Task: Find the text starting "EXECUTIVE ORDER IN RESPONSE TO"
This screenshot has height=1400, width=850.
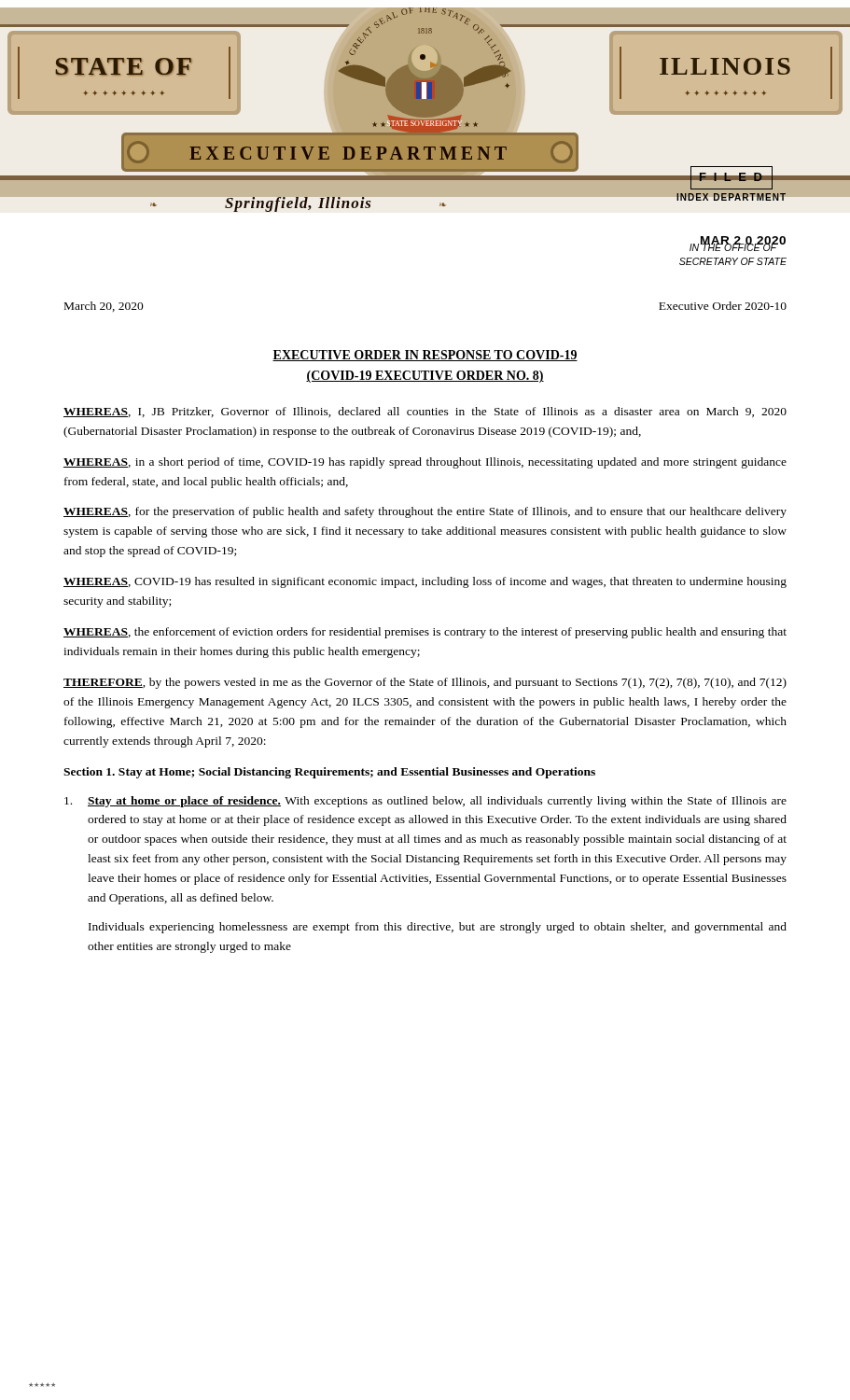Action: click(425, 366)
